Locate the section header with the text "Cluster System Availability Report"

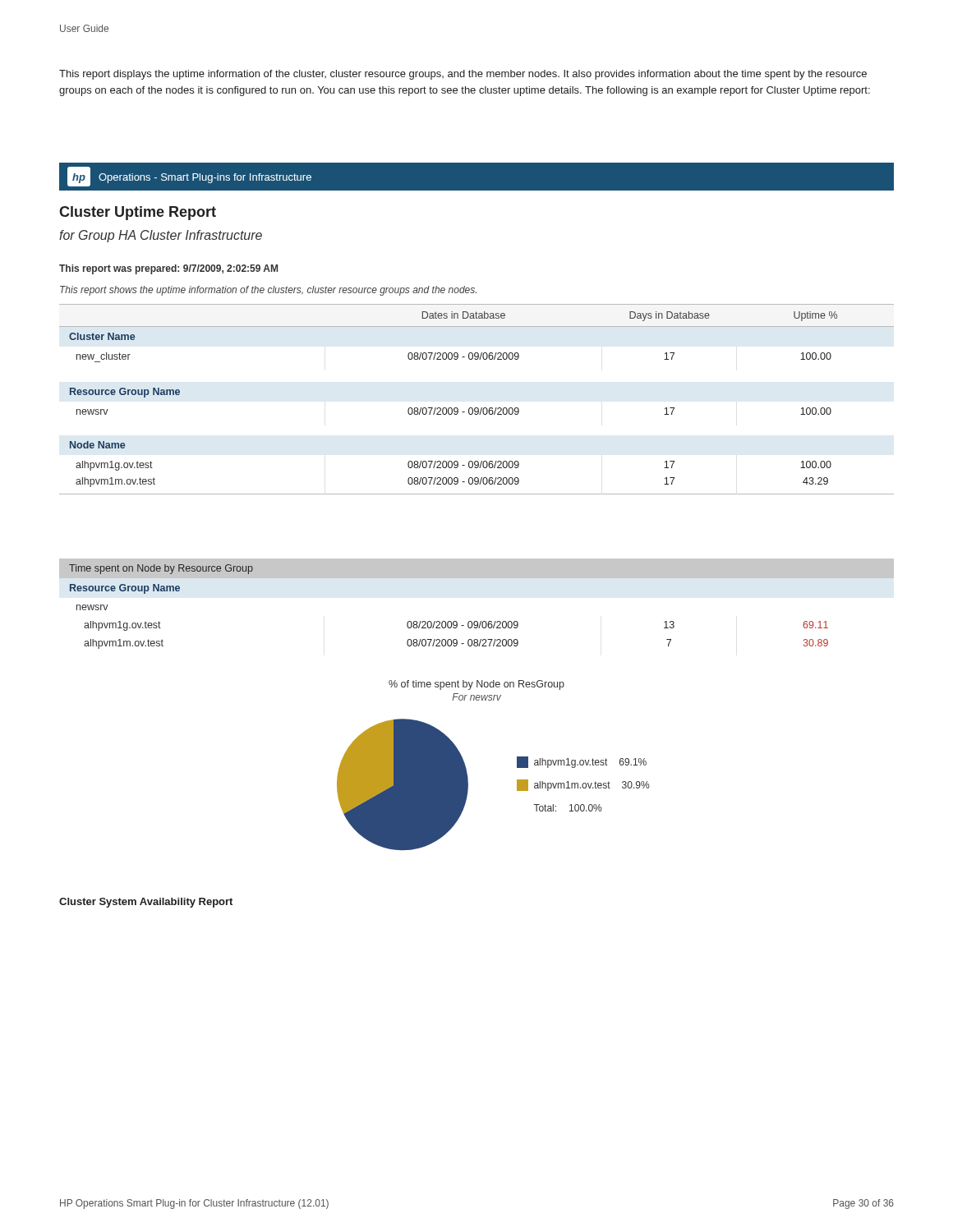click(x=146, y=901)
